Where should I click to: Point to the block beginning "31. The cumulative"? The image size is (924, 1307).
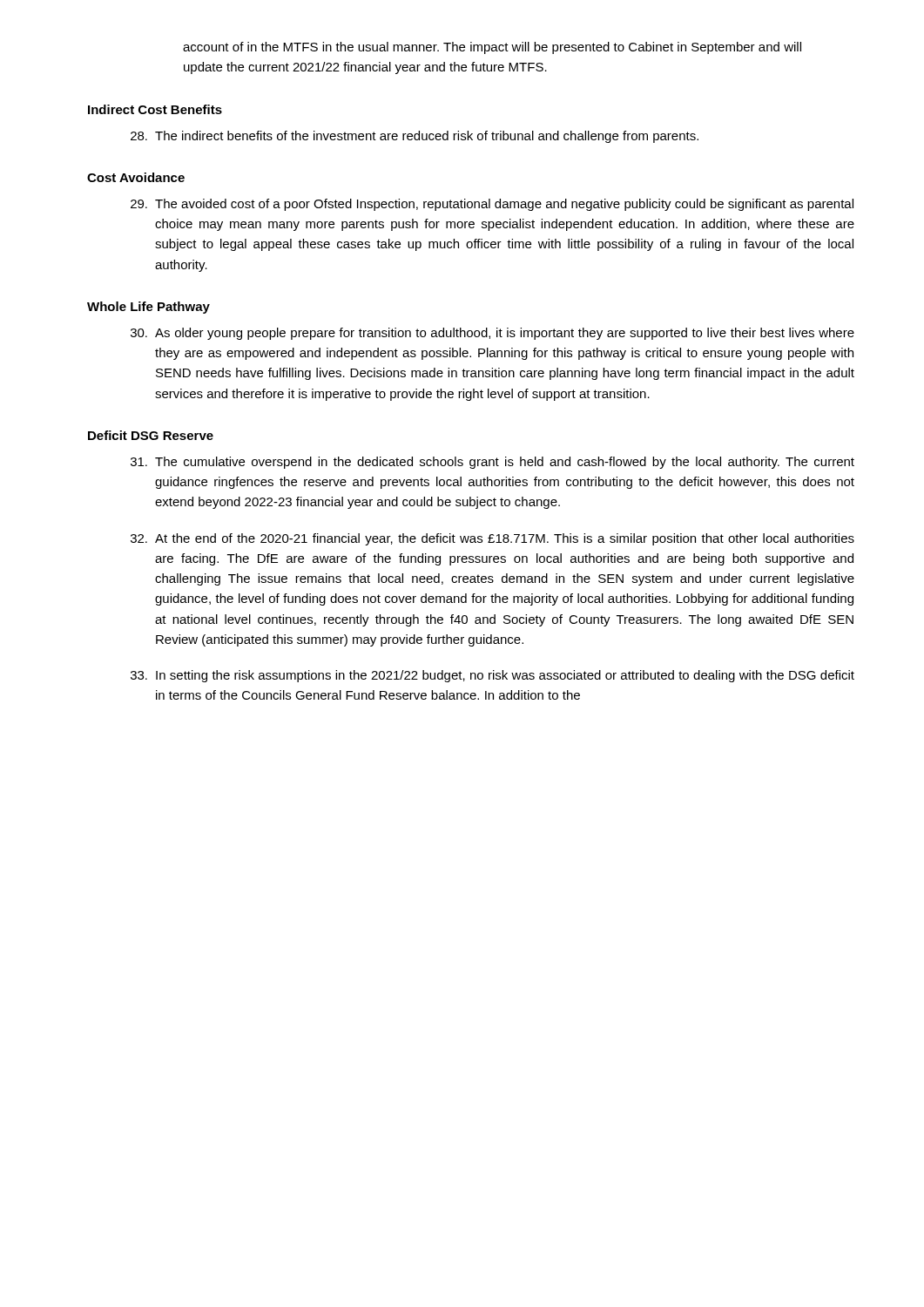[471, 482]
